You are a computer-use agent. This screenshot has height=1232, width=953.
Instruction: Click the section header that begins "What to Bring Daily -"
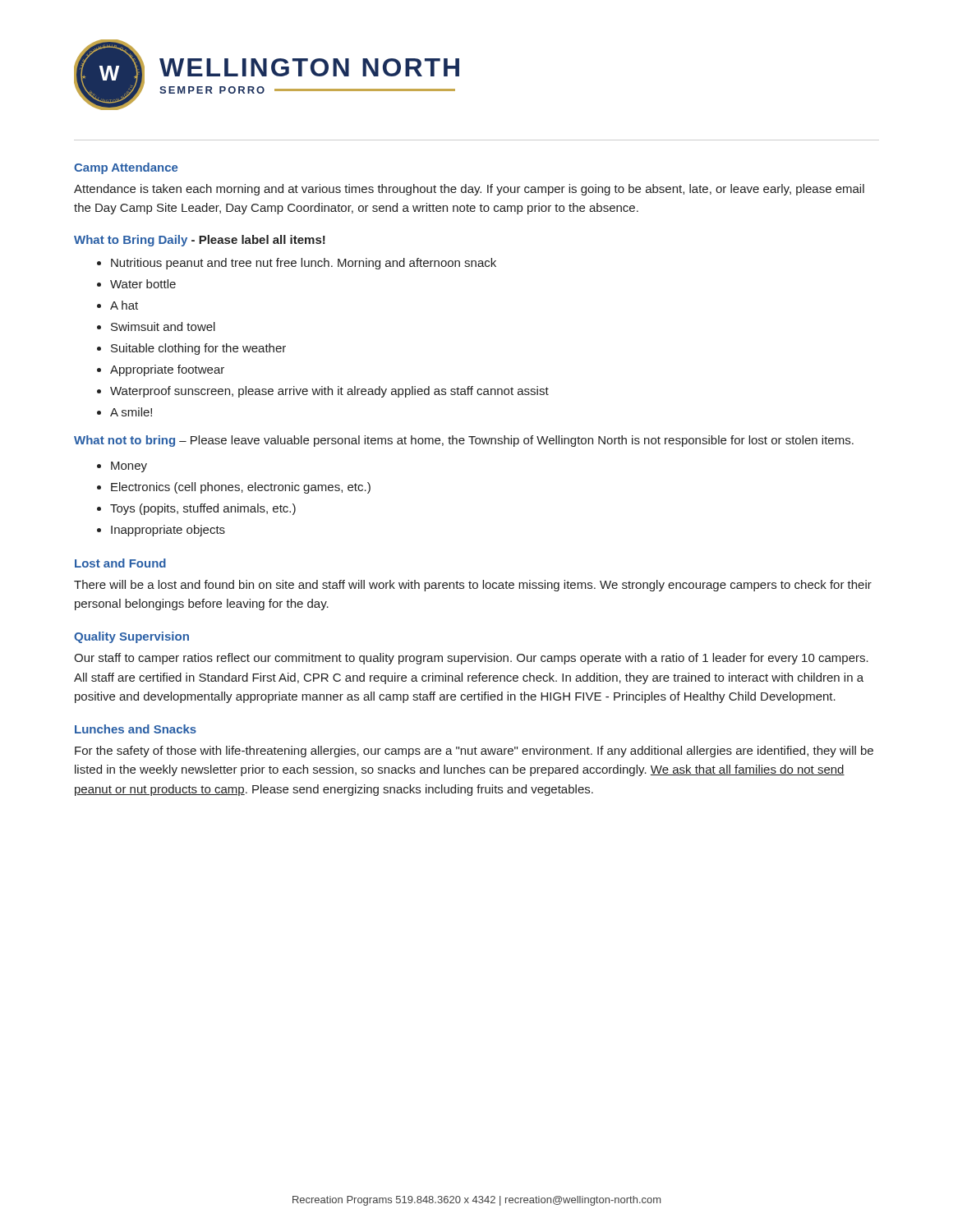pyautogui.click(x=200, y=239)
